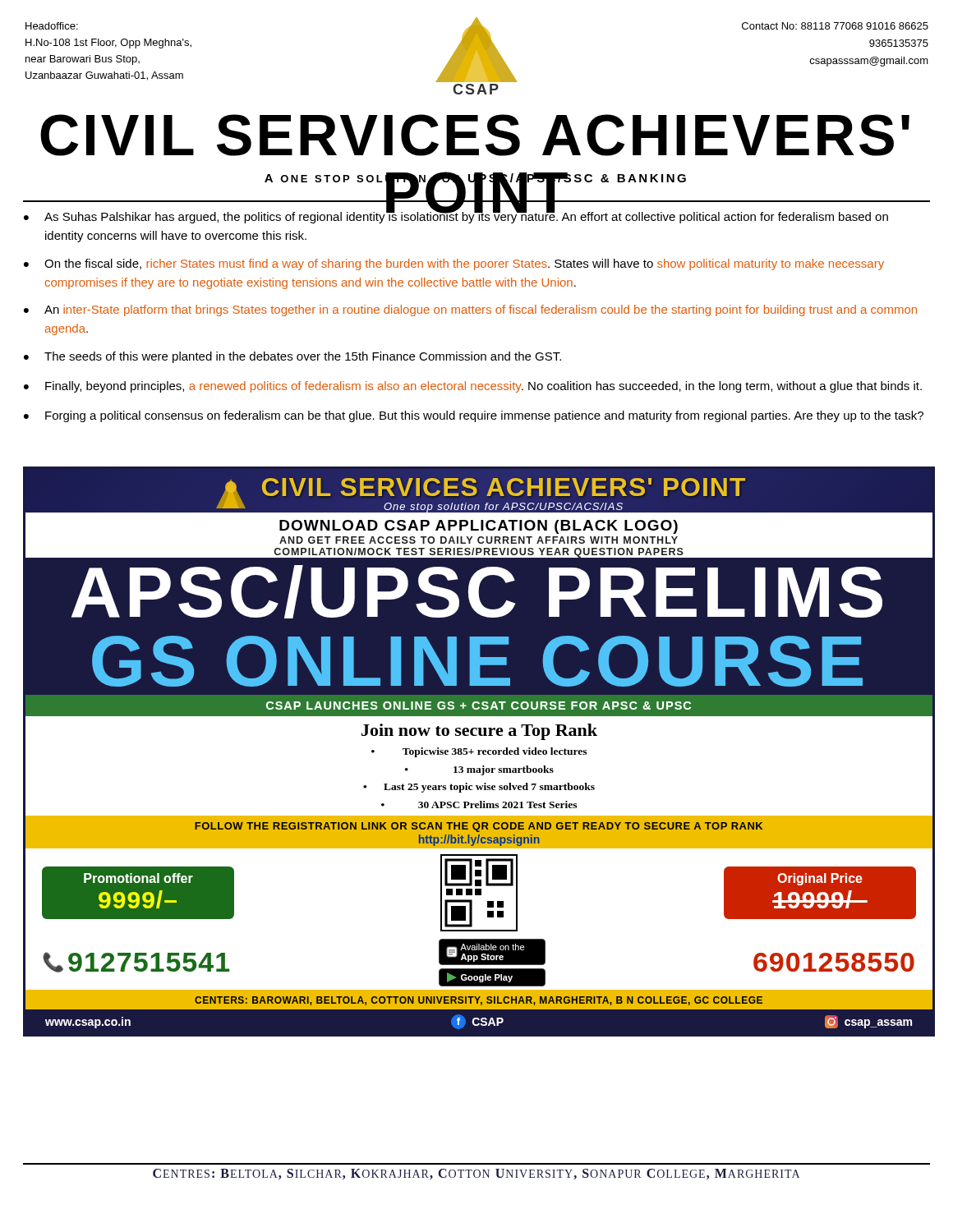Locate the logo

click(x=476, y=55)
